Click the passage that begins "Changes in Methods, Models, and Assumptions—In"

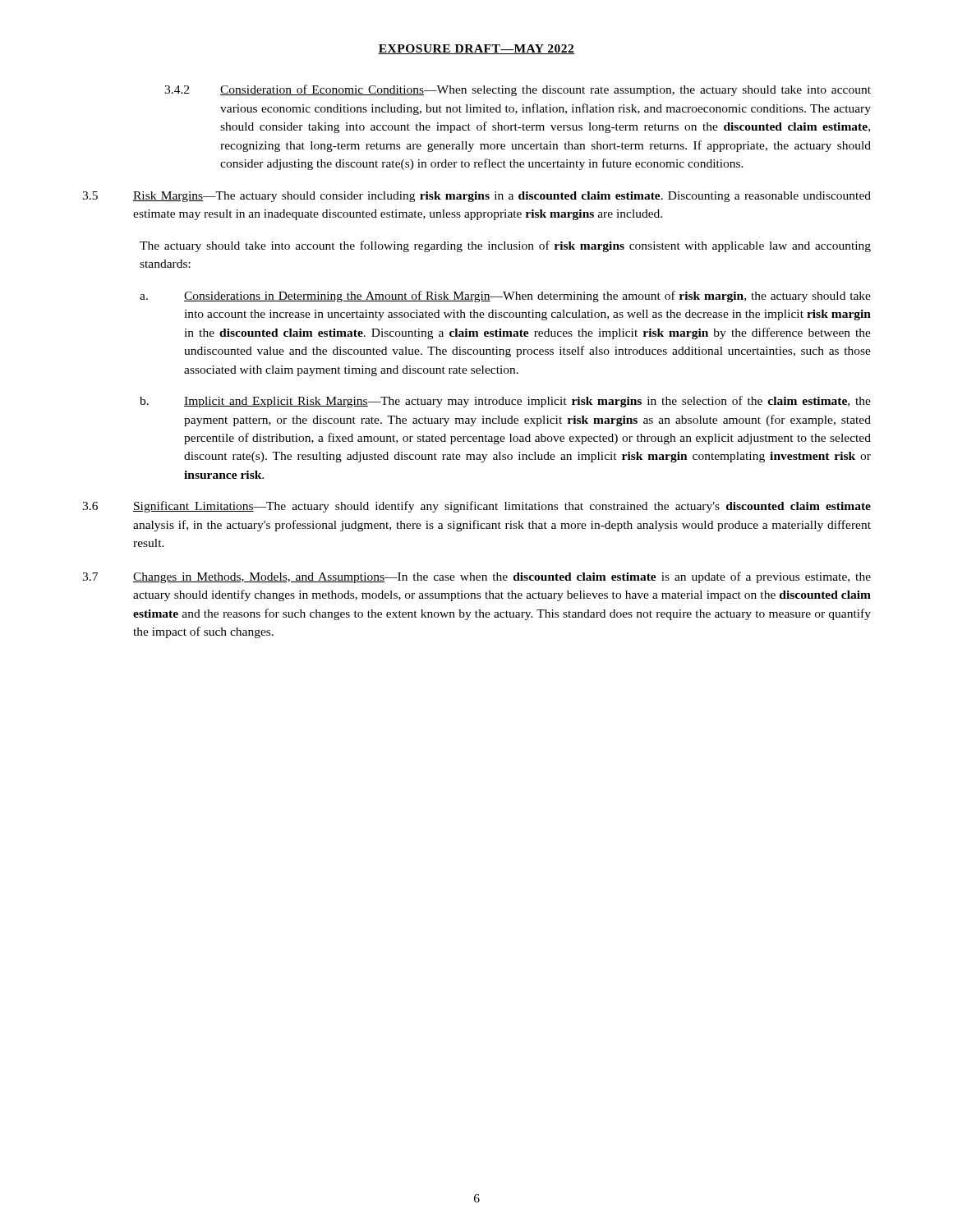pyautogui.click(x=502, y=604)
